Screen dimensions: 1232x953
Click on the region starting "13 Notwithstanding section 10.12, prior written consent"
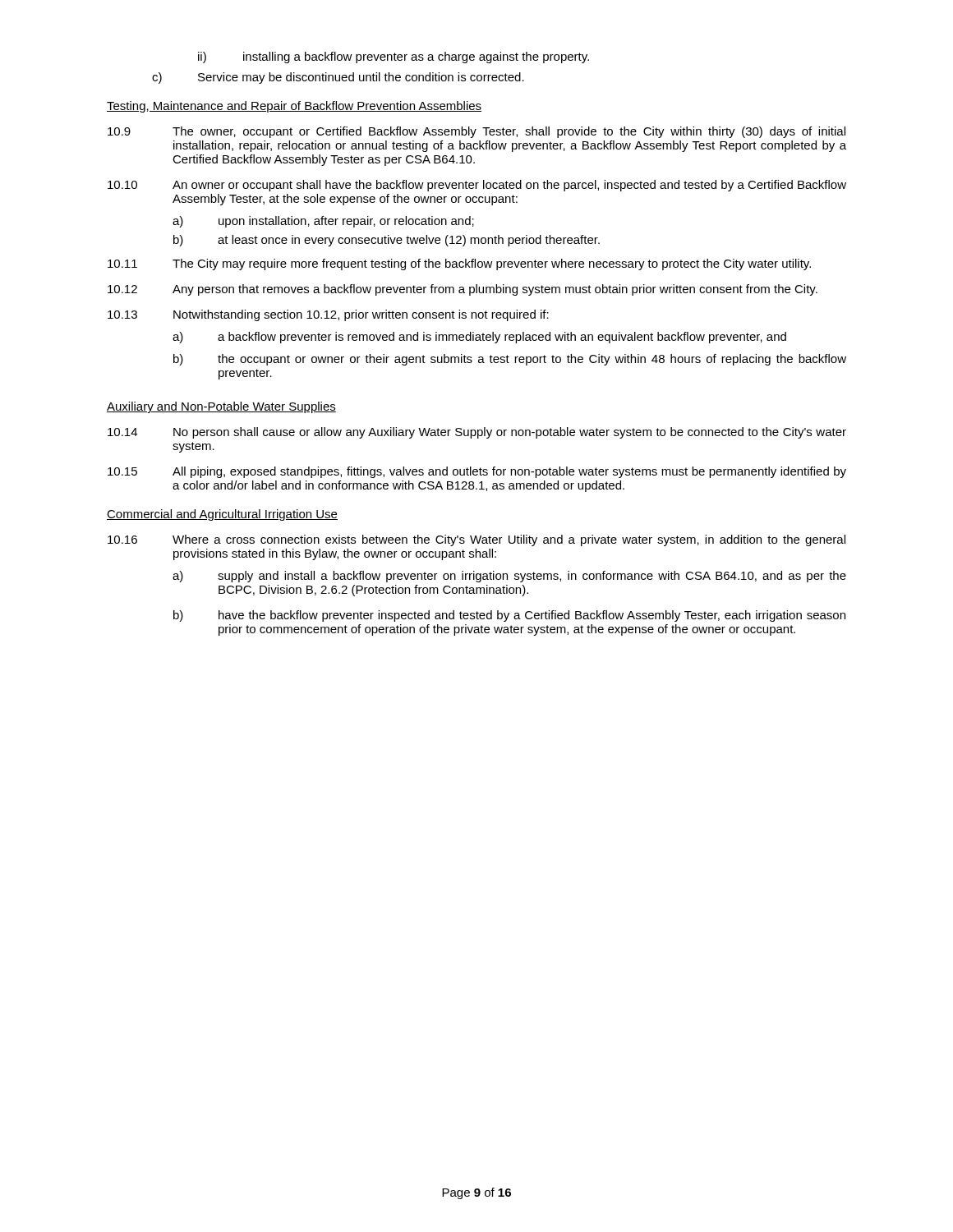(476, 346)
